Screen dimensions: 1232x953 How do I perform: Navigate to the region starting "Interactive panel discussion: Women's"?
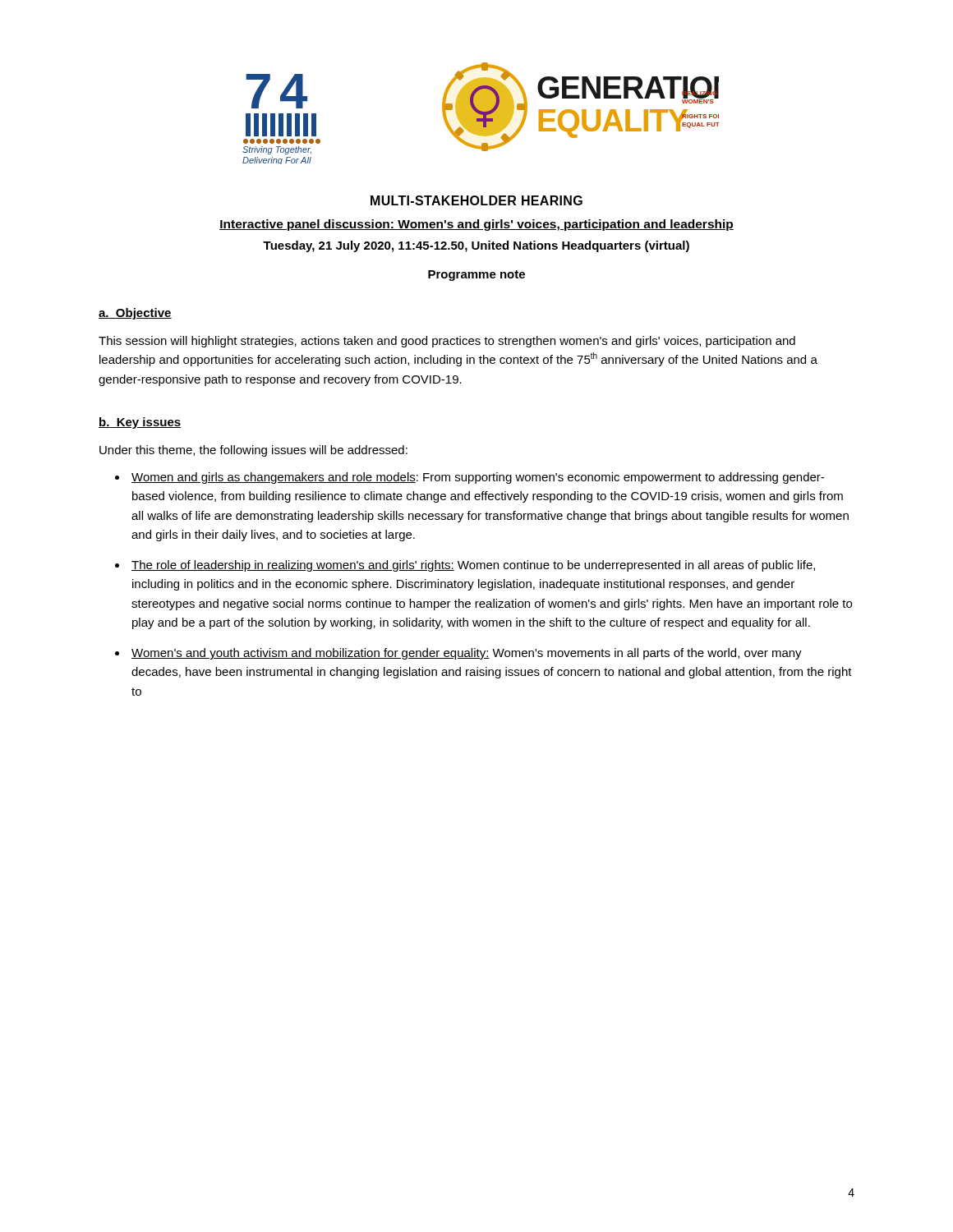point(476,224)
